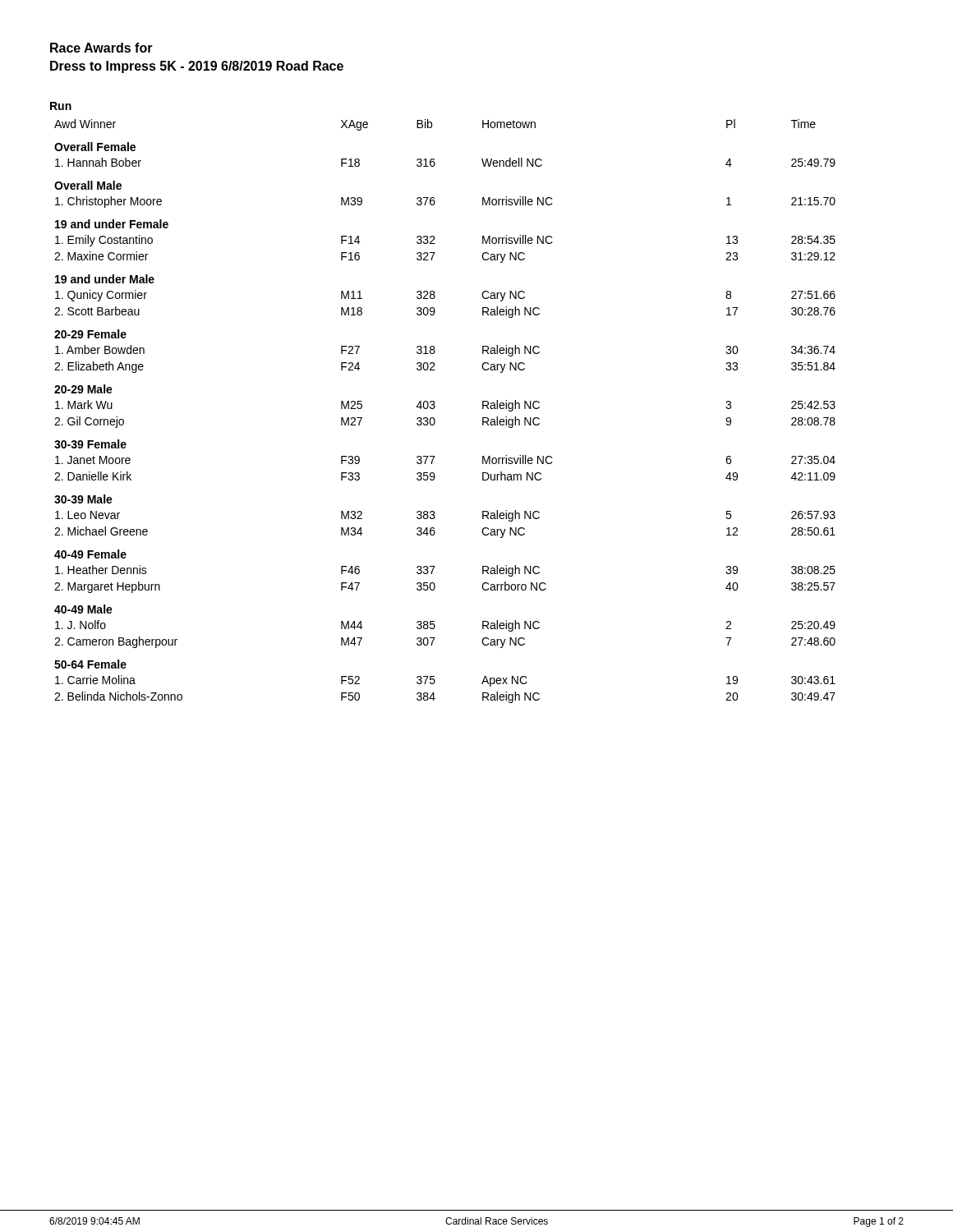953x1232 pixels.
Task: Click on the table containing "Raleigh NC"
Action: click(476, 410)
